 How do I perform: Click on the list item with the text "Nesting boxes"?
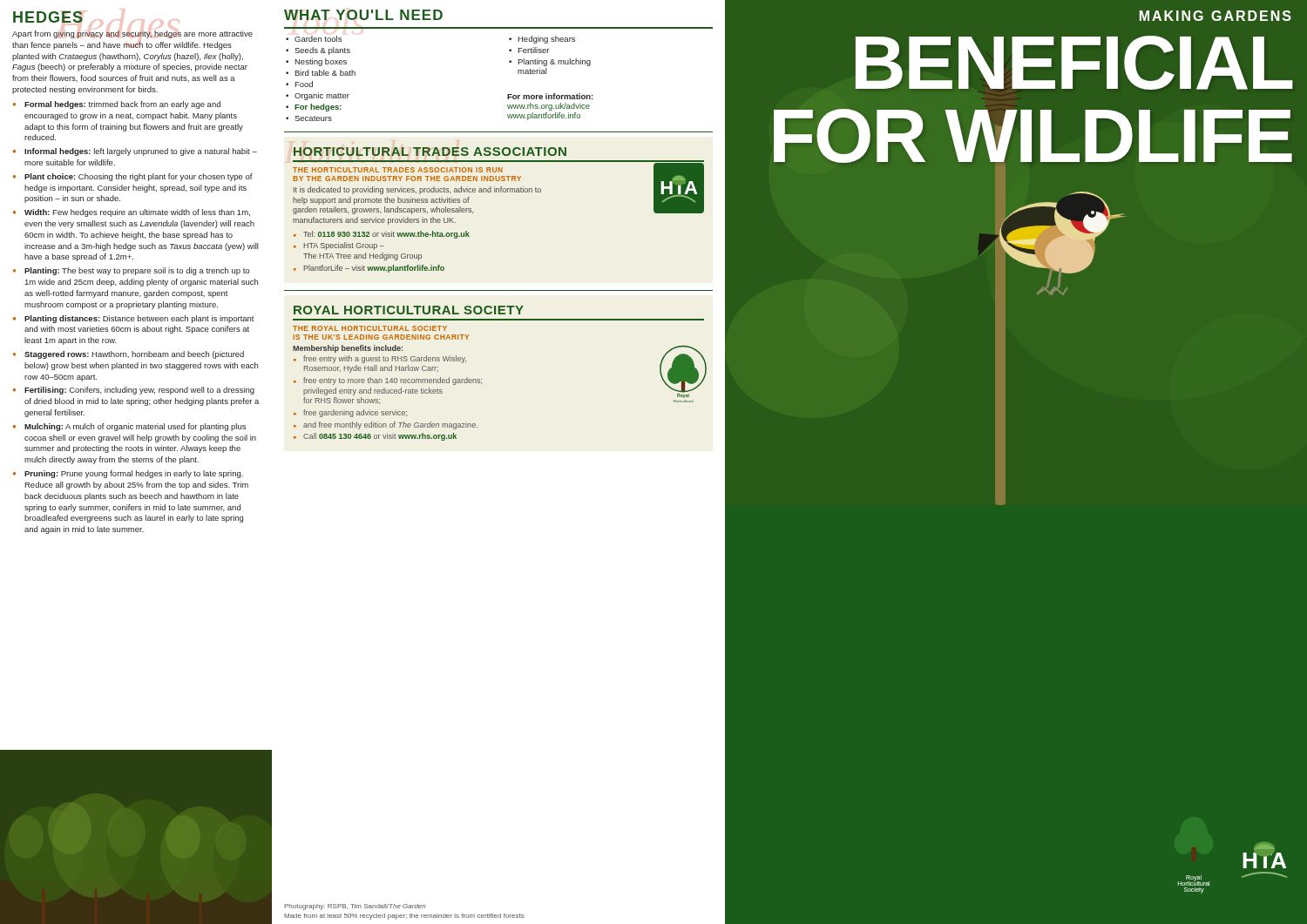click(321, 61)
